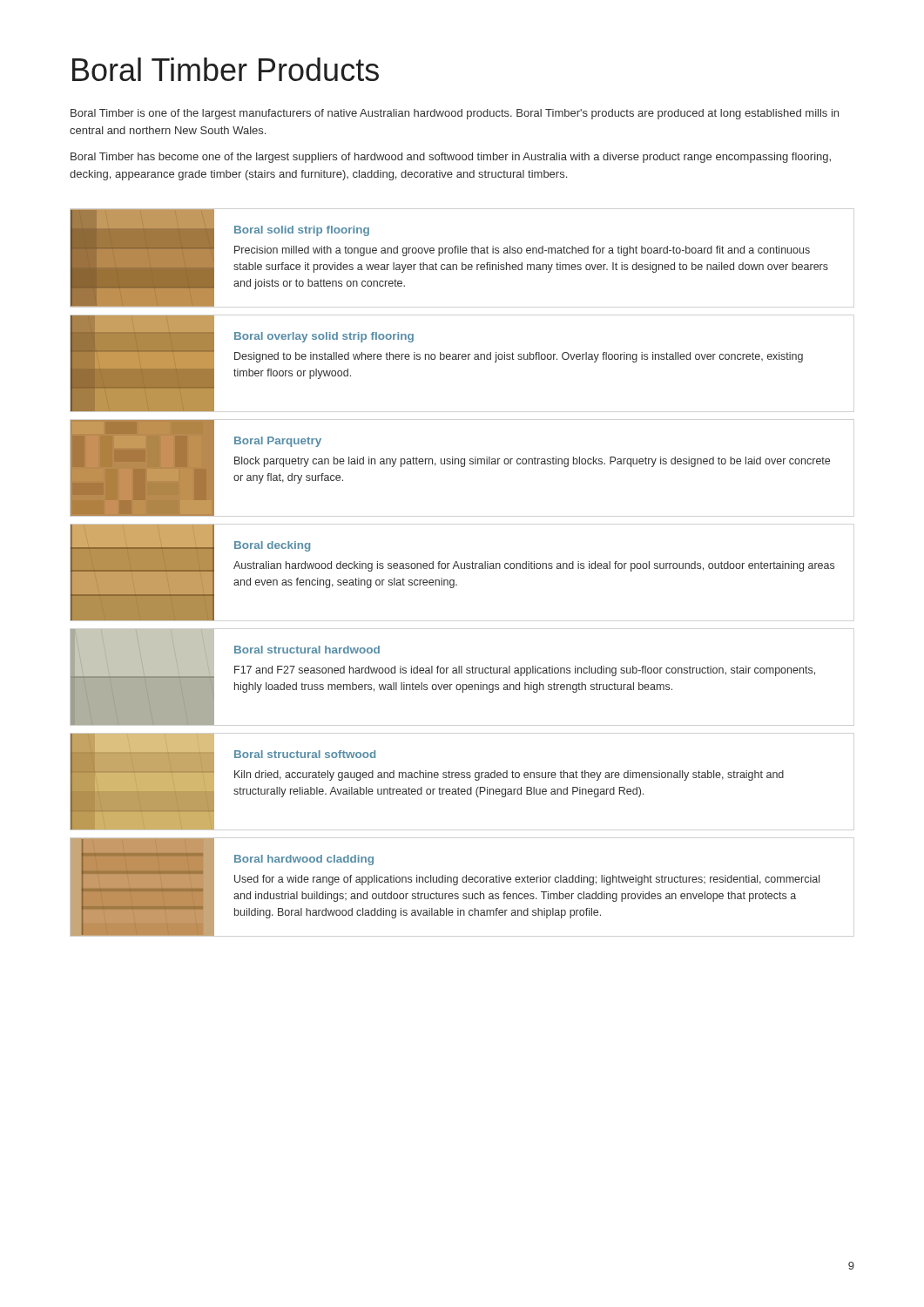Click on the element starting "Boral structural softwood"
Image resolution: width=924 pixels, height=1307 pixels.
(305, 754)
